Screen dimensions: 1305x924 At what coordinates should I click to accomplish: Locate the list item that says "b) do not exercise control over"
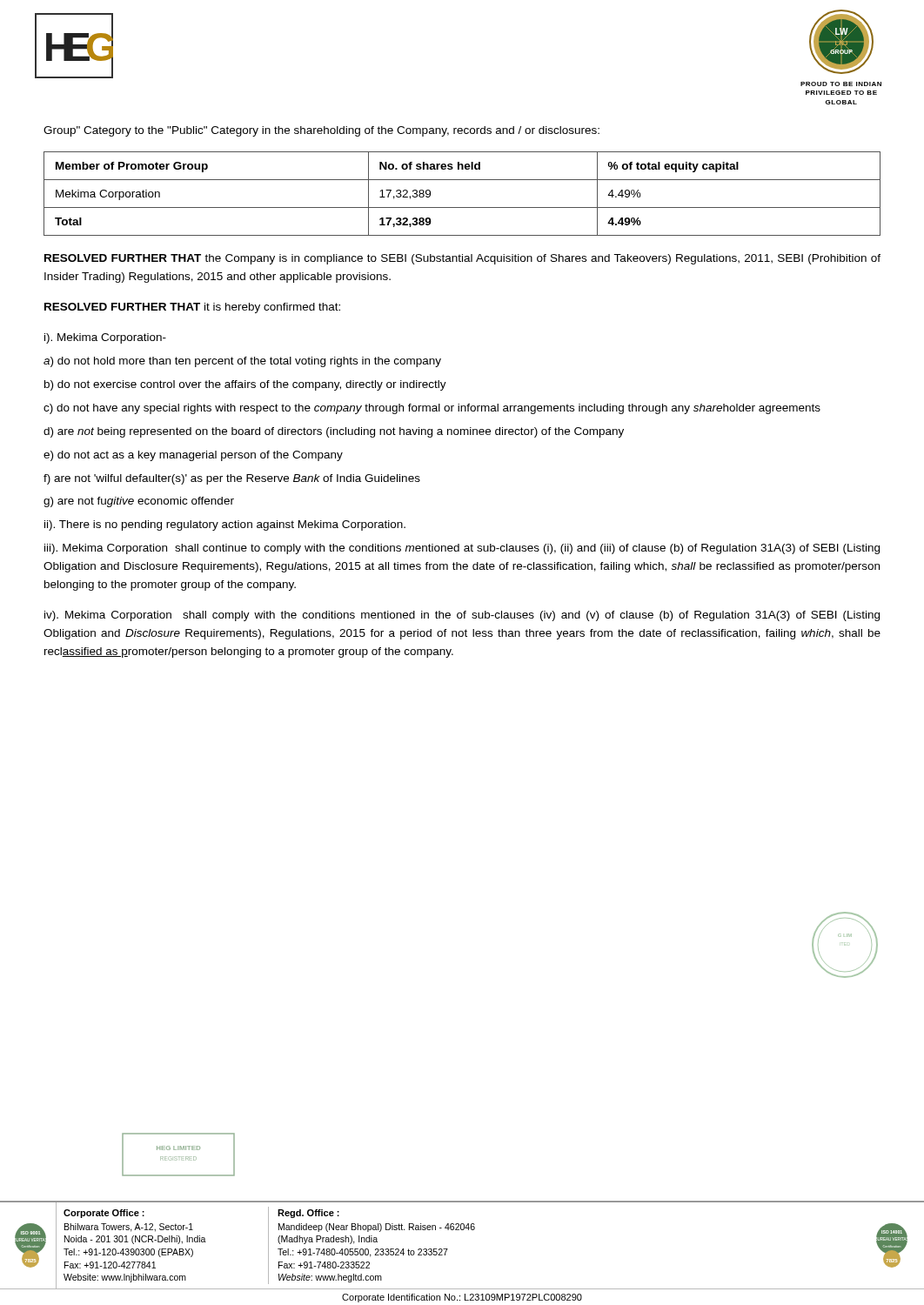245,384
